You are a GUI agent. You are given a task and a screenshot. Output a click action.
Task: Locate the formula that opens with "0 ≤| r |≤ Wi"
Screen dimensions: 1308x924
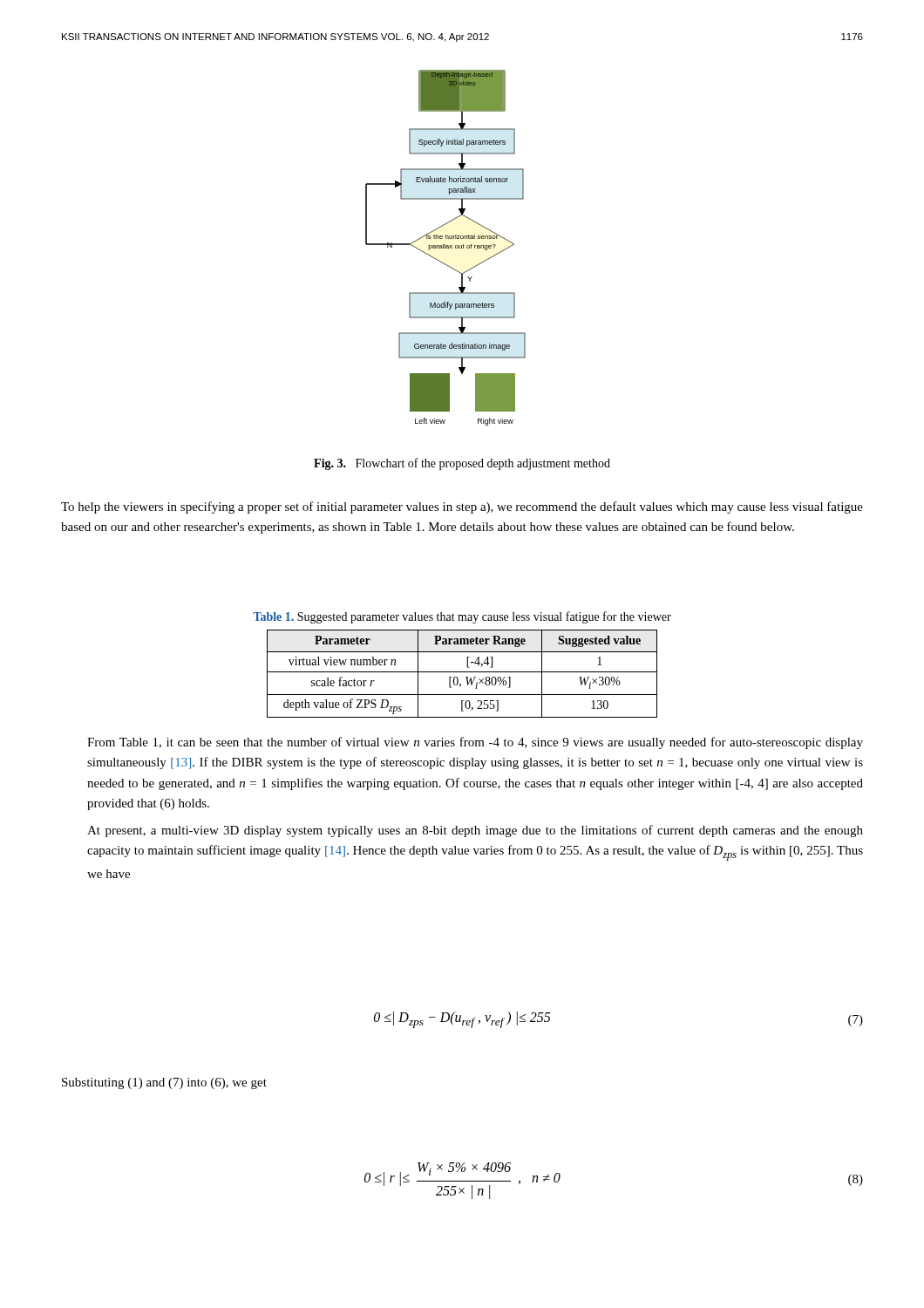click(462, 1179)
